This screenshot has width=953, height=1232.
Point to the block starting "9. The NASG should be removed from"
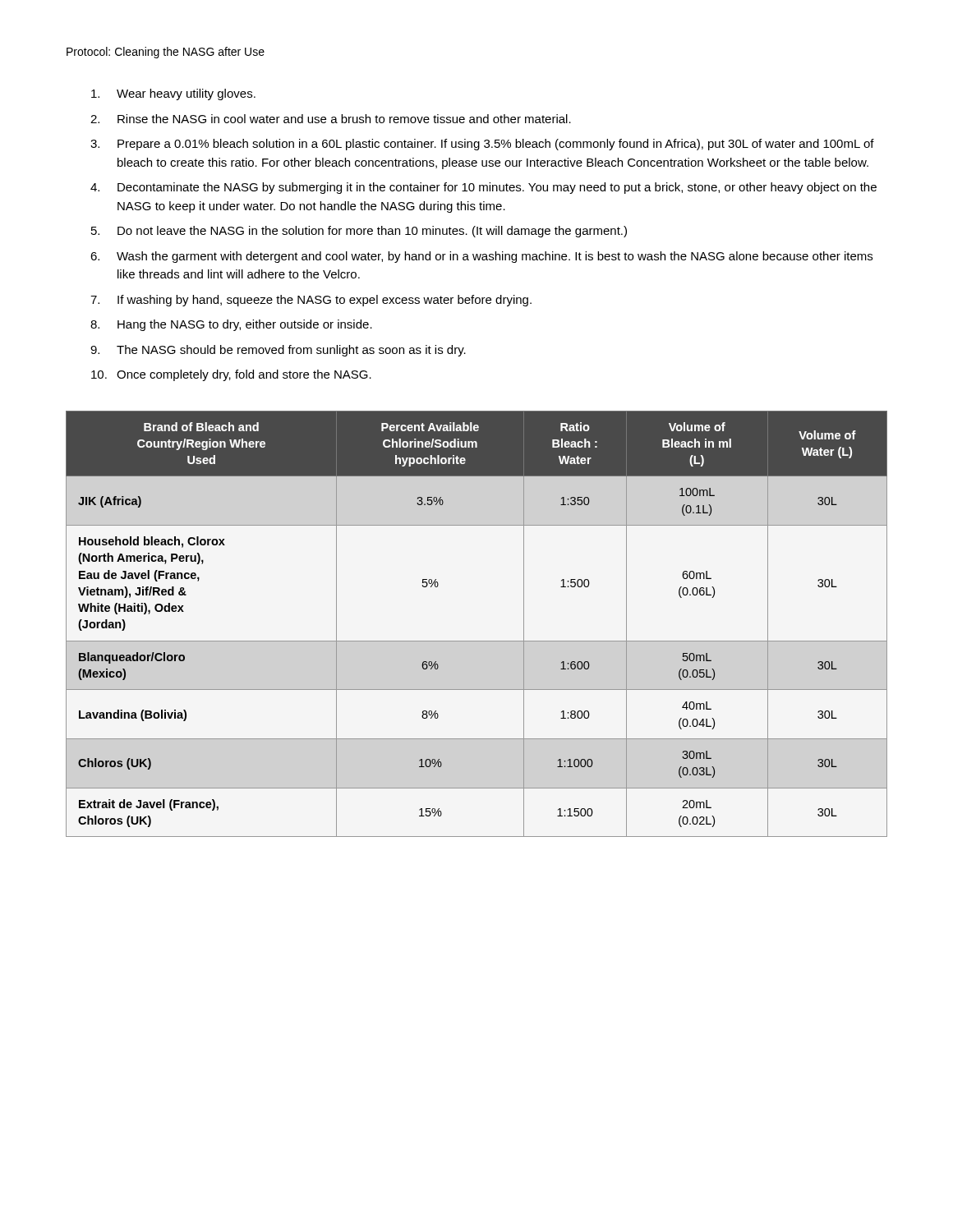pyautogui.click(x=278, y=351)
